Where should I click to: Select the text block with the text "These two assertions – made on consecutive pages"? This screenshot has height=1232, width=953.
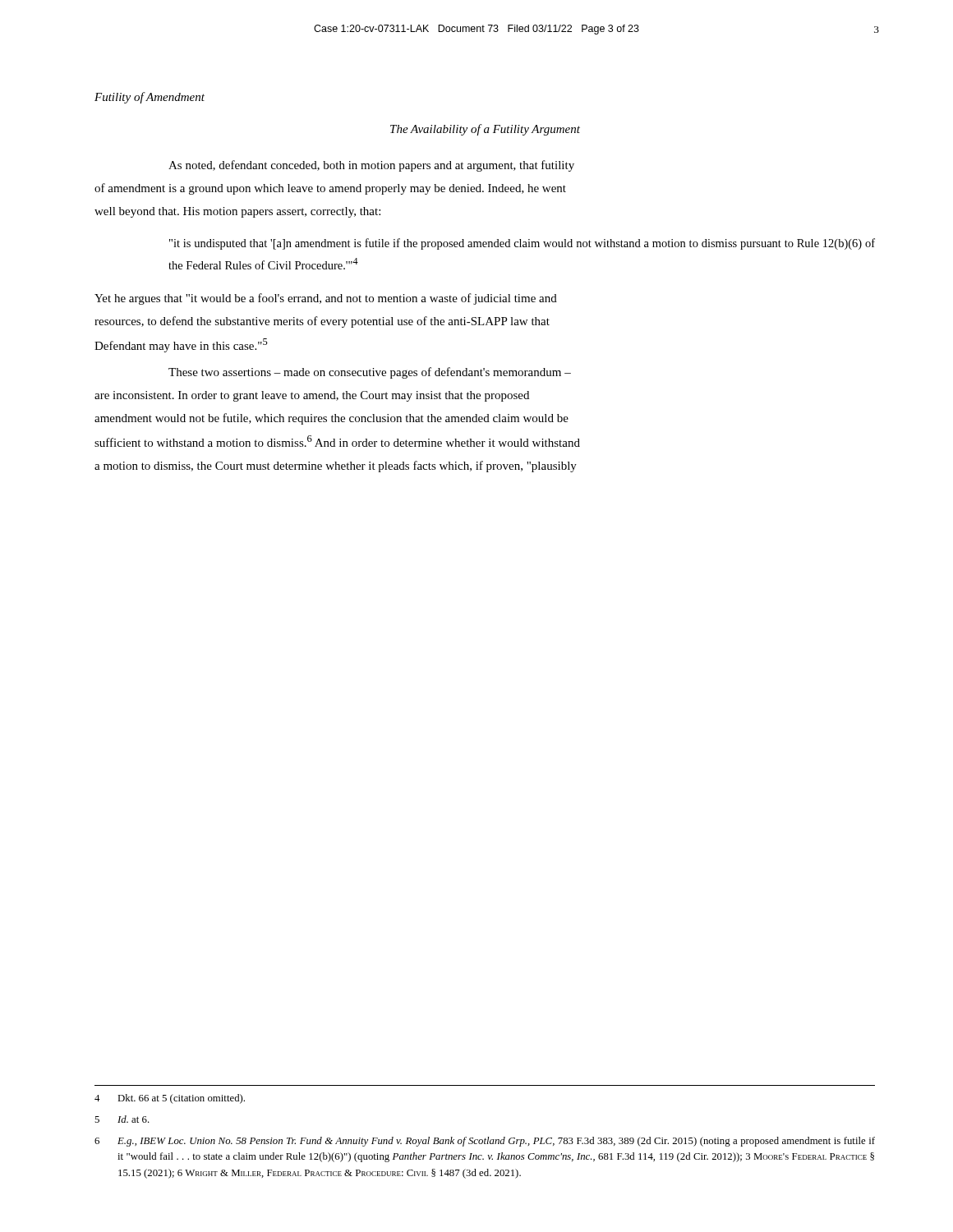tap(370, 372)
